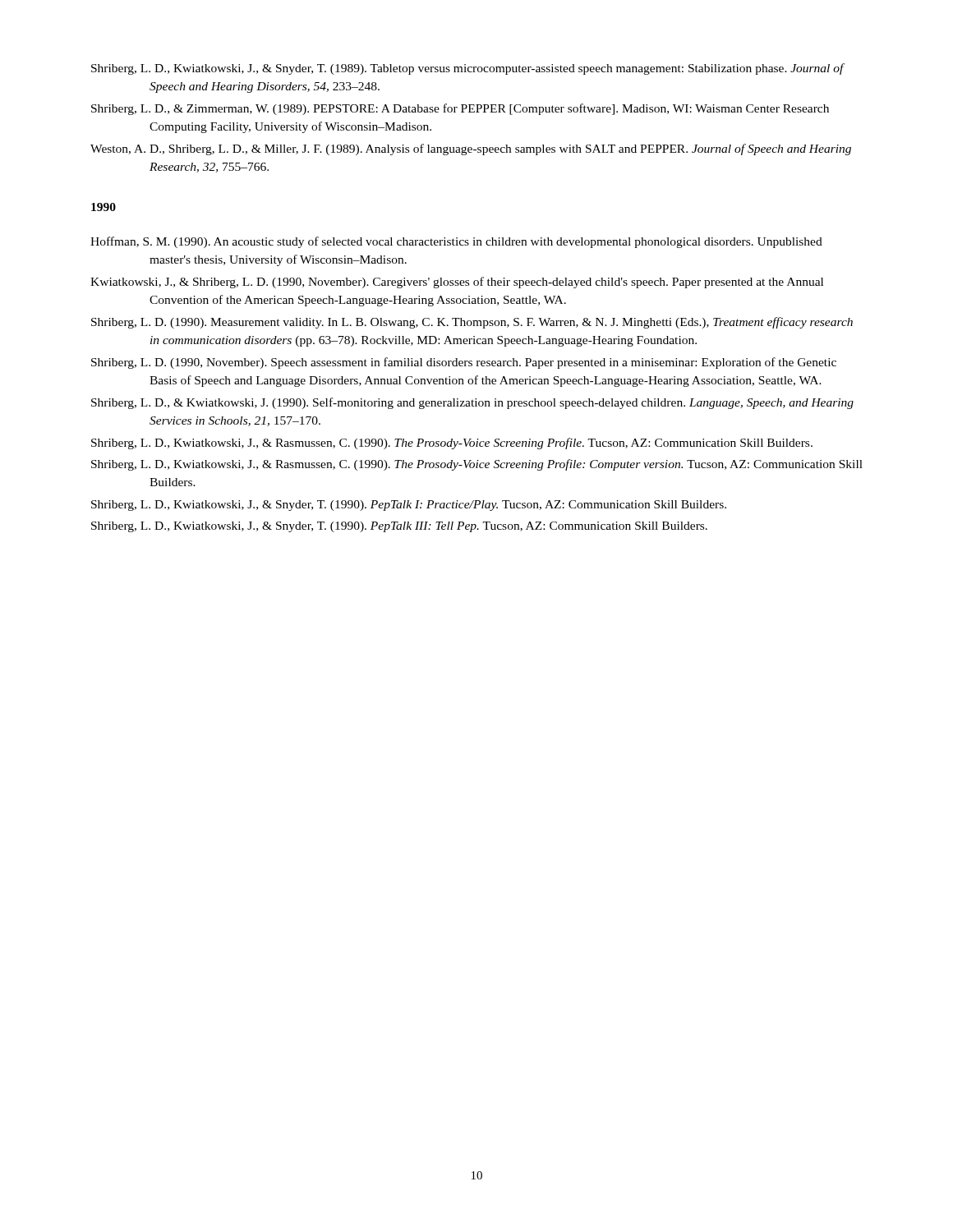Point to the text block starting "Weston, A. D., Shriberg, L. D., & Miller,"
The width and height of the screenshot is (953, 1232).
pyautogui.click(x=471, y=157)
